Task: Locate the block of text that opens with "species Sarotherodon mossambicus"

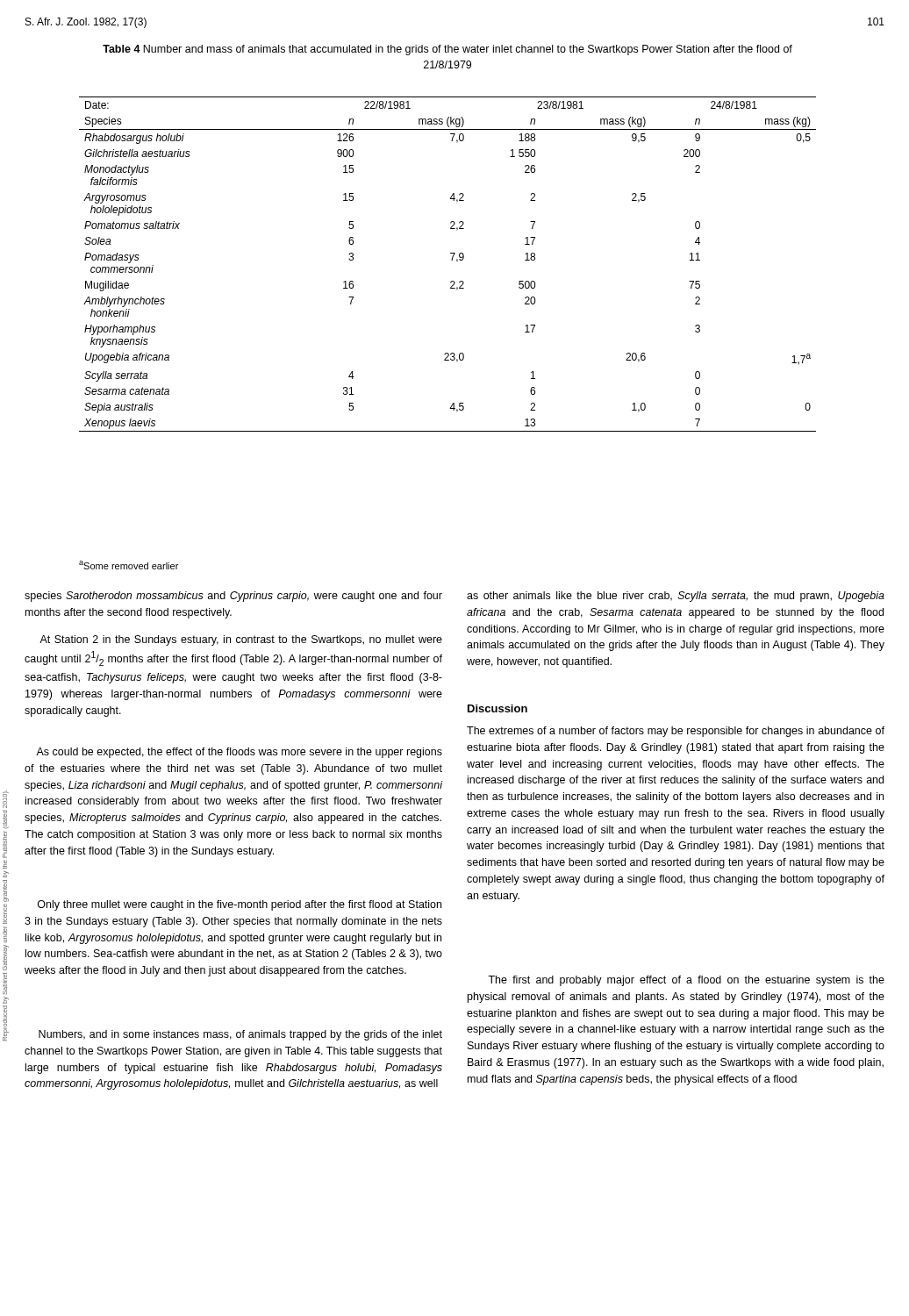Action: tap(233, 604)
